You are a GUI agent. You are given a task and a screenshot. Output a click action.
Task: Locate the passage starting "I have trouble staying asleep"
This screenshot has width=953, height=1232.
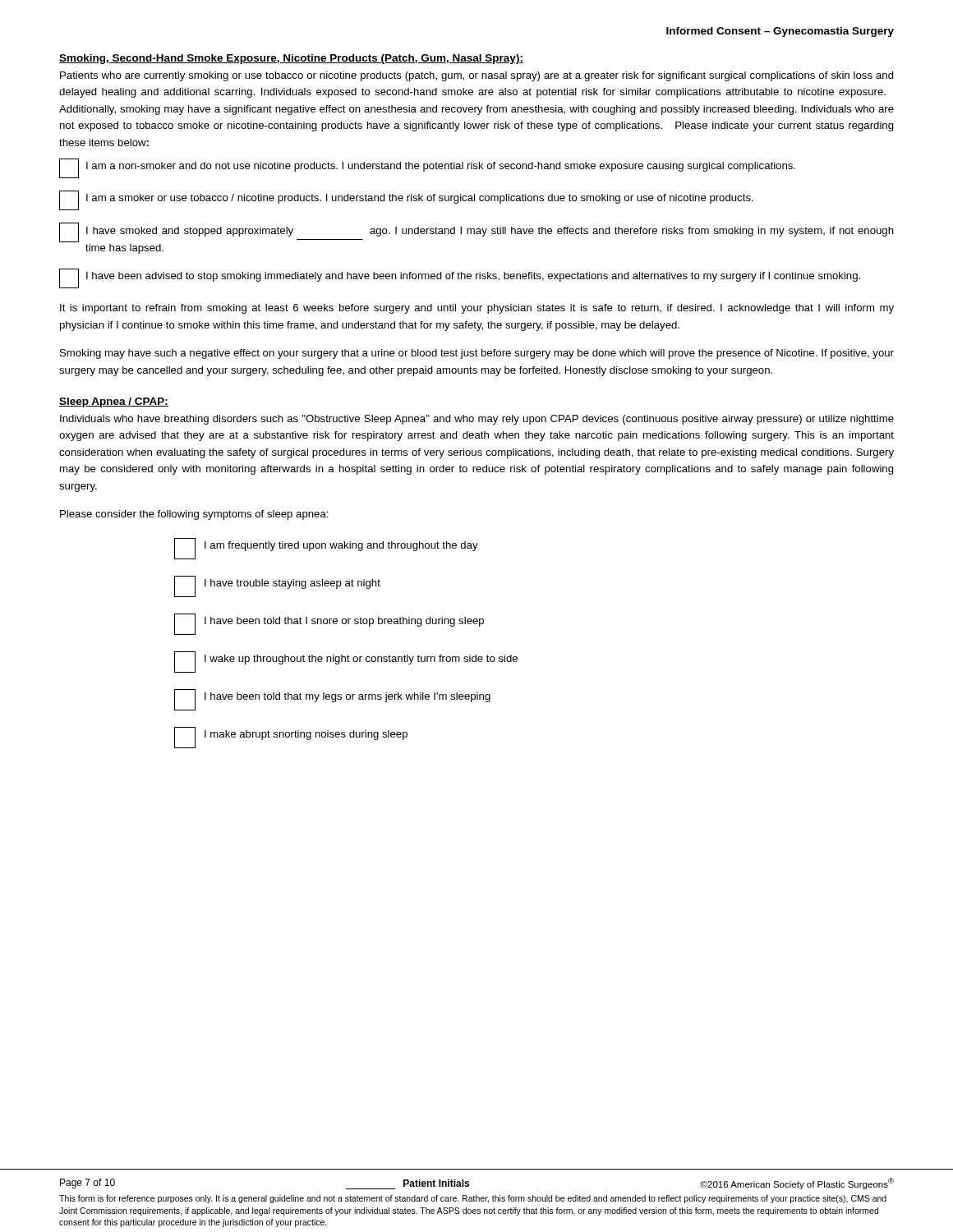tap(277, 585)
